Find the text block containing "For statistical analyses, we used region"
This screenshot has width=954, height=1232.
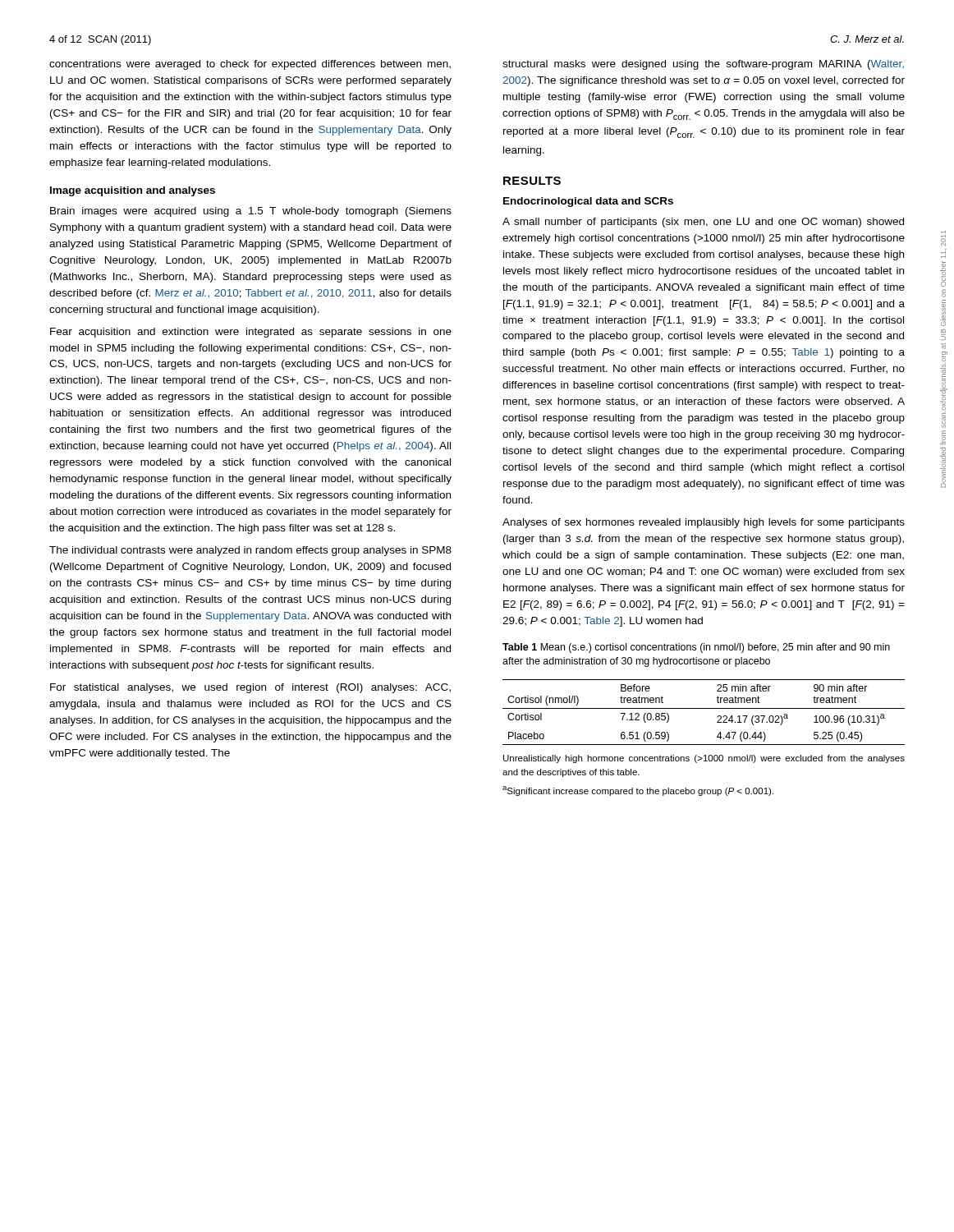pos(250,720)
